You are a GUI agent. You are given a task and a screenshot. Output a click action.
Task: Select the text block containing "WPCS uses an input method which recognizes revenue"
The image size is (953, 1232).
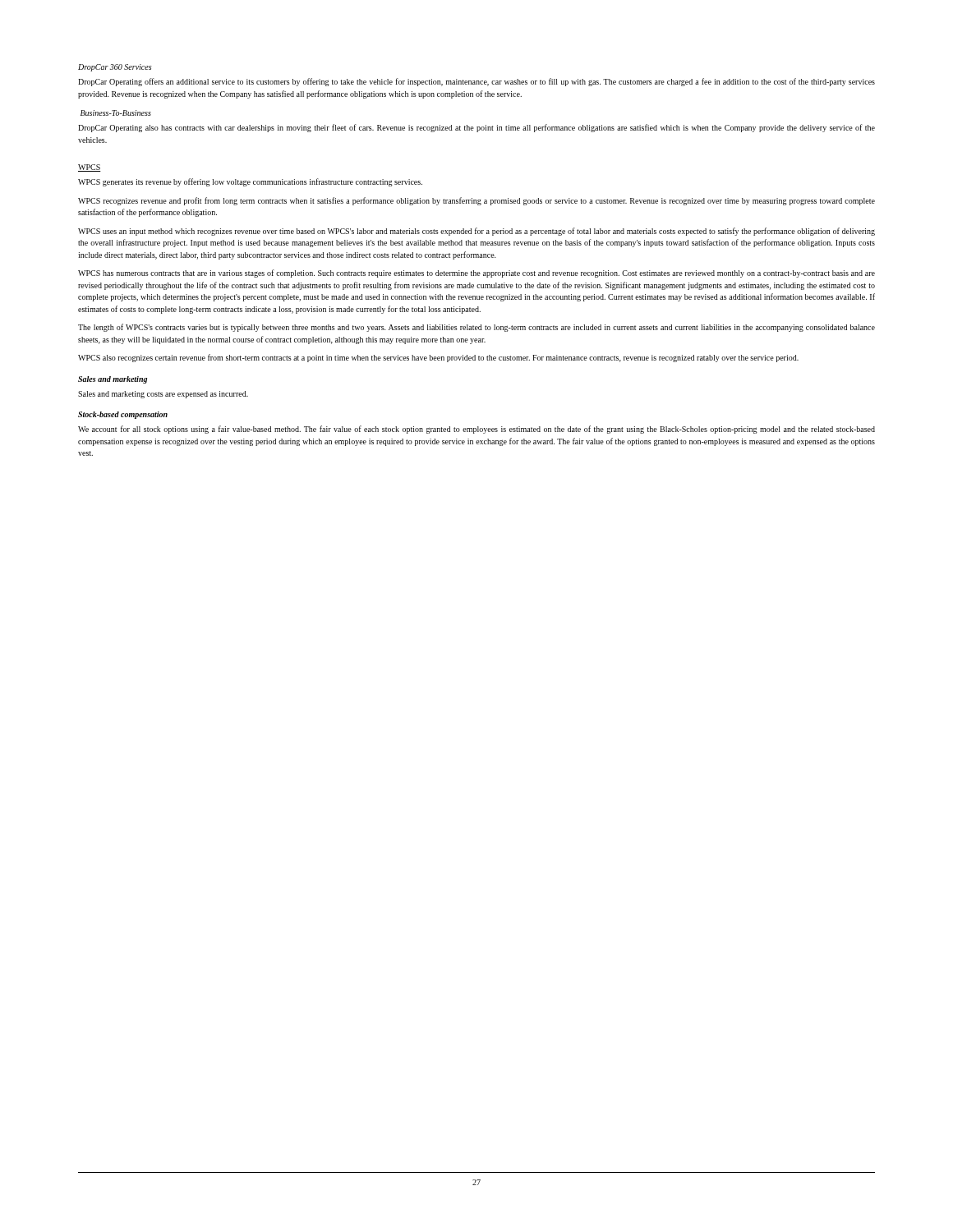pos(476,243)
